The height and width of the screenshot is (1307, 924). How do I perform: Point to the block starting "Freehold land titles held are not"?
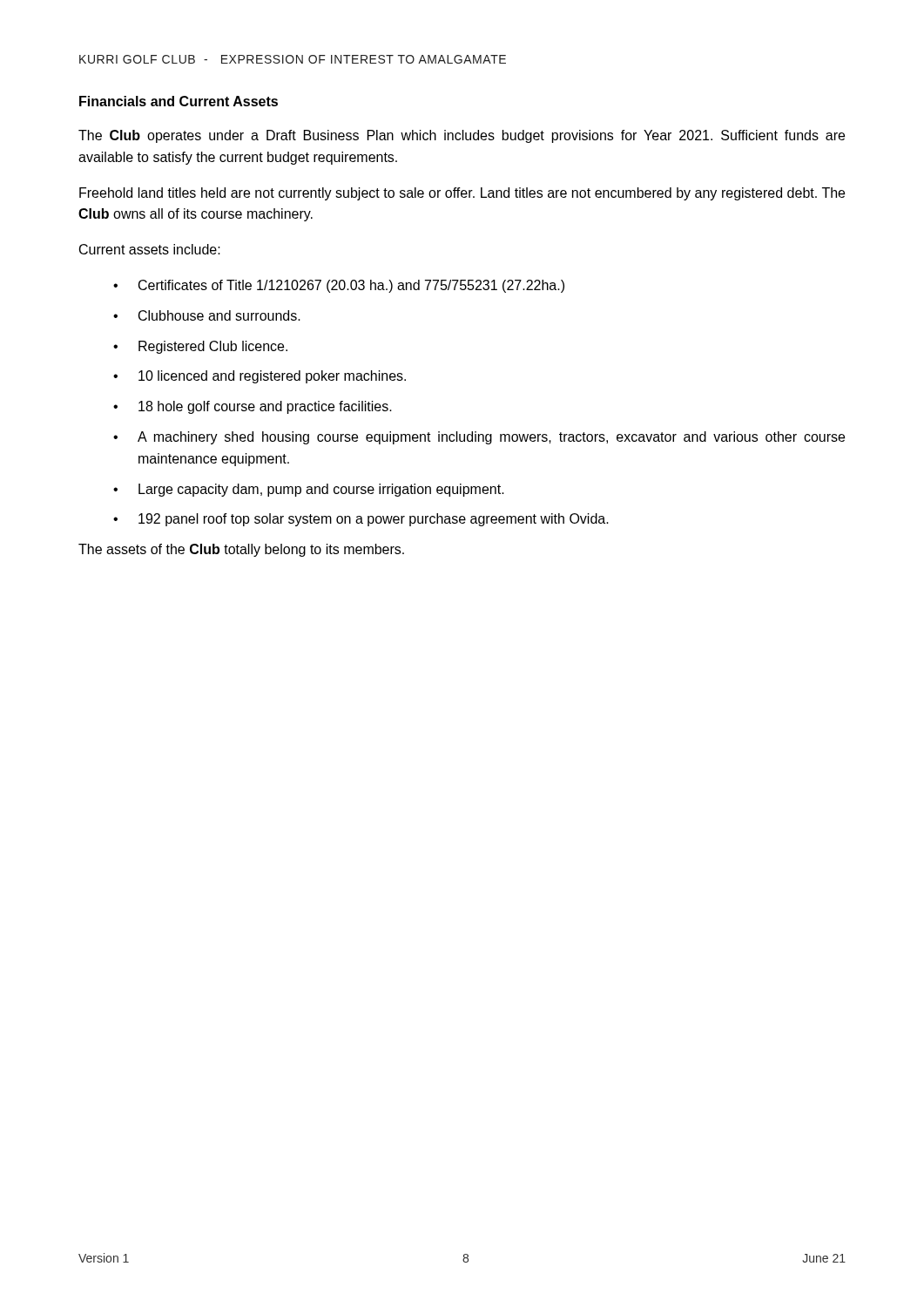pyautogui.click(x=462, y=203)
